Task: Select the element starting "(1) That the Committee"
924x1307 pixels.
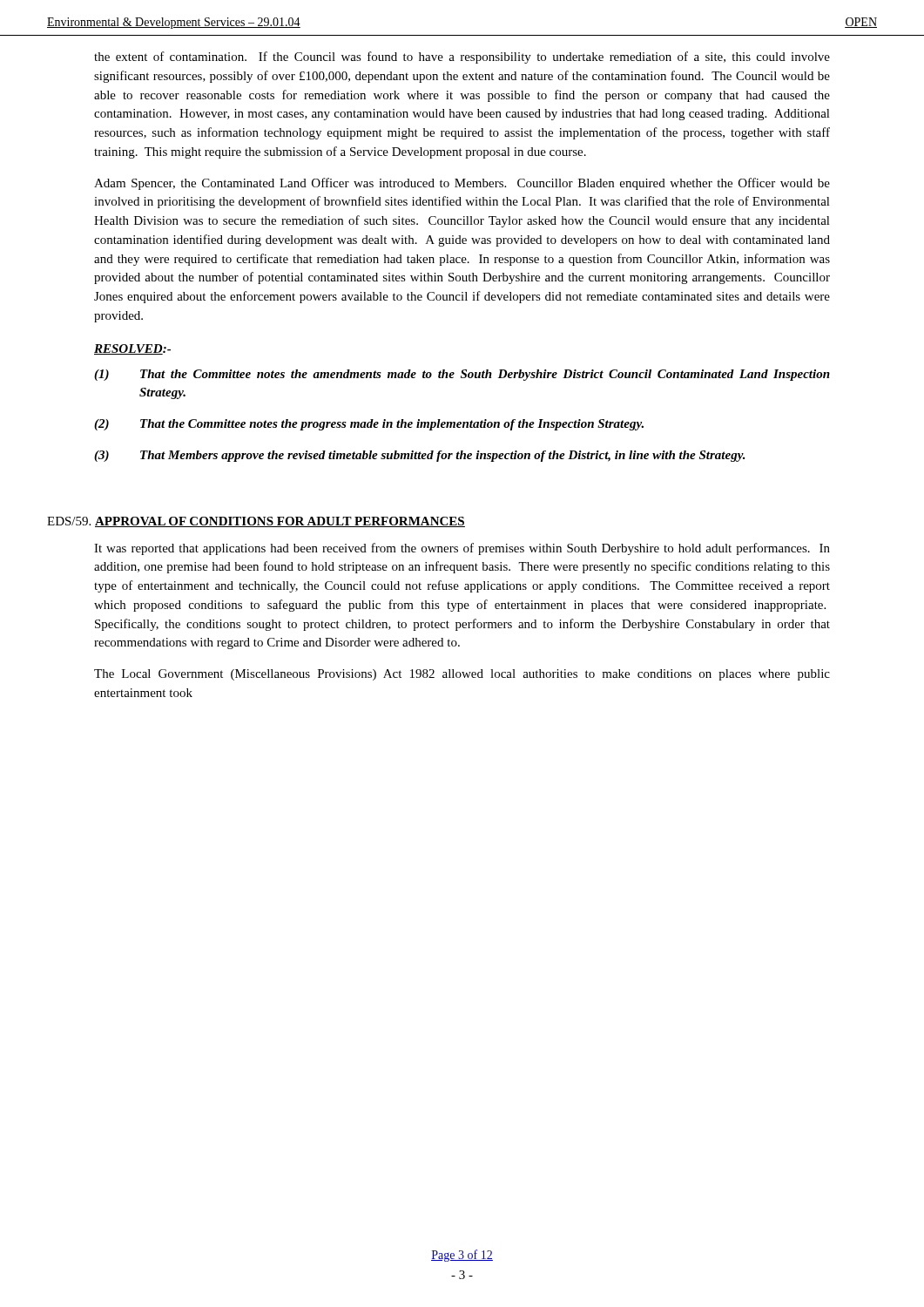Action: click(462, 384)
